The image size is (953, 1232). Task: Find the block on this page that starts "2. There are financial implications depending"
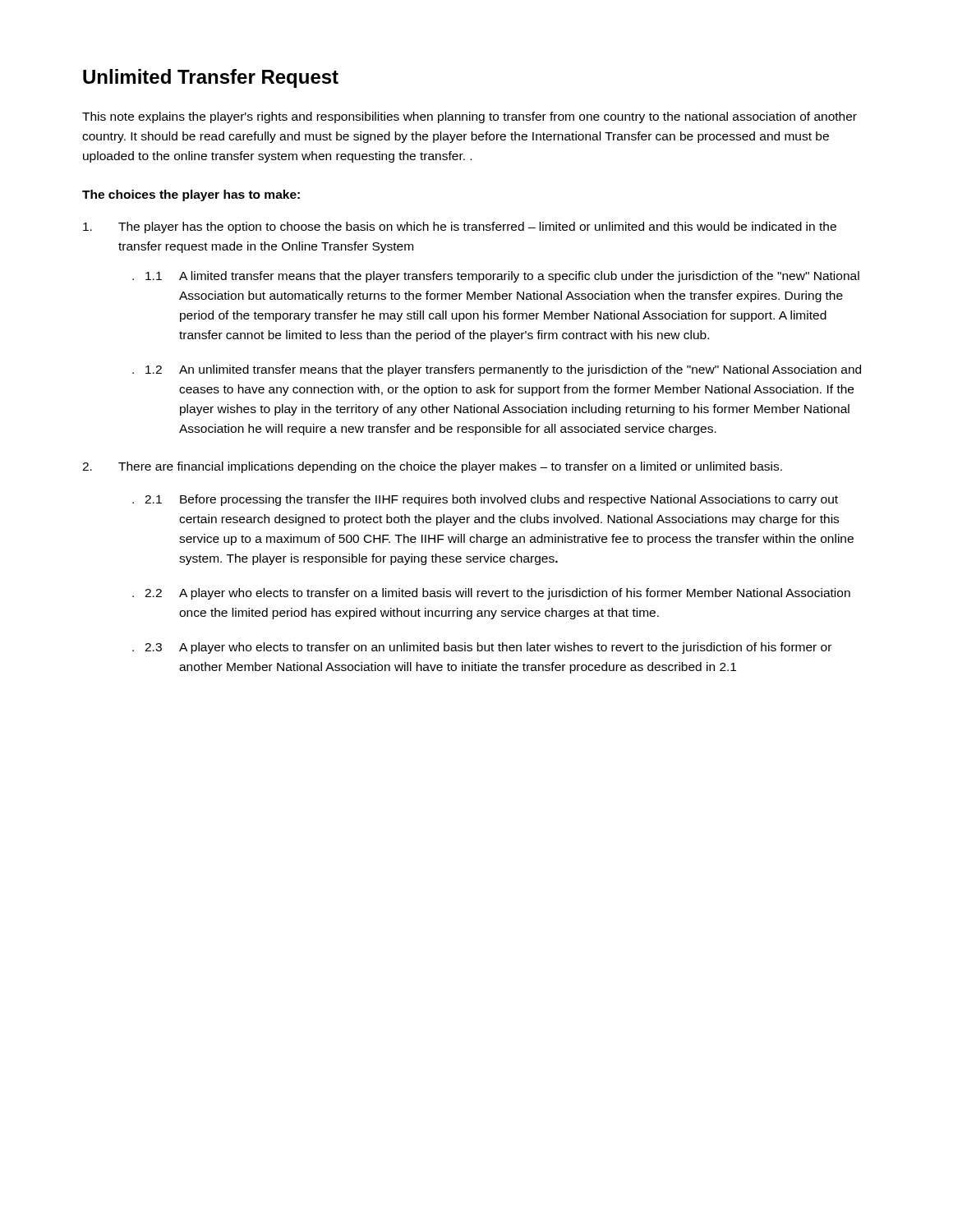433,467
